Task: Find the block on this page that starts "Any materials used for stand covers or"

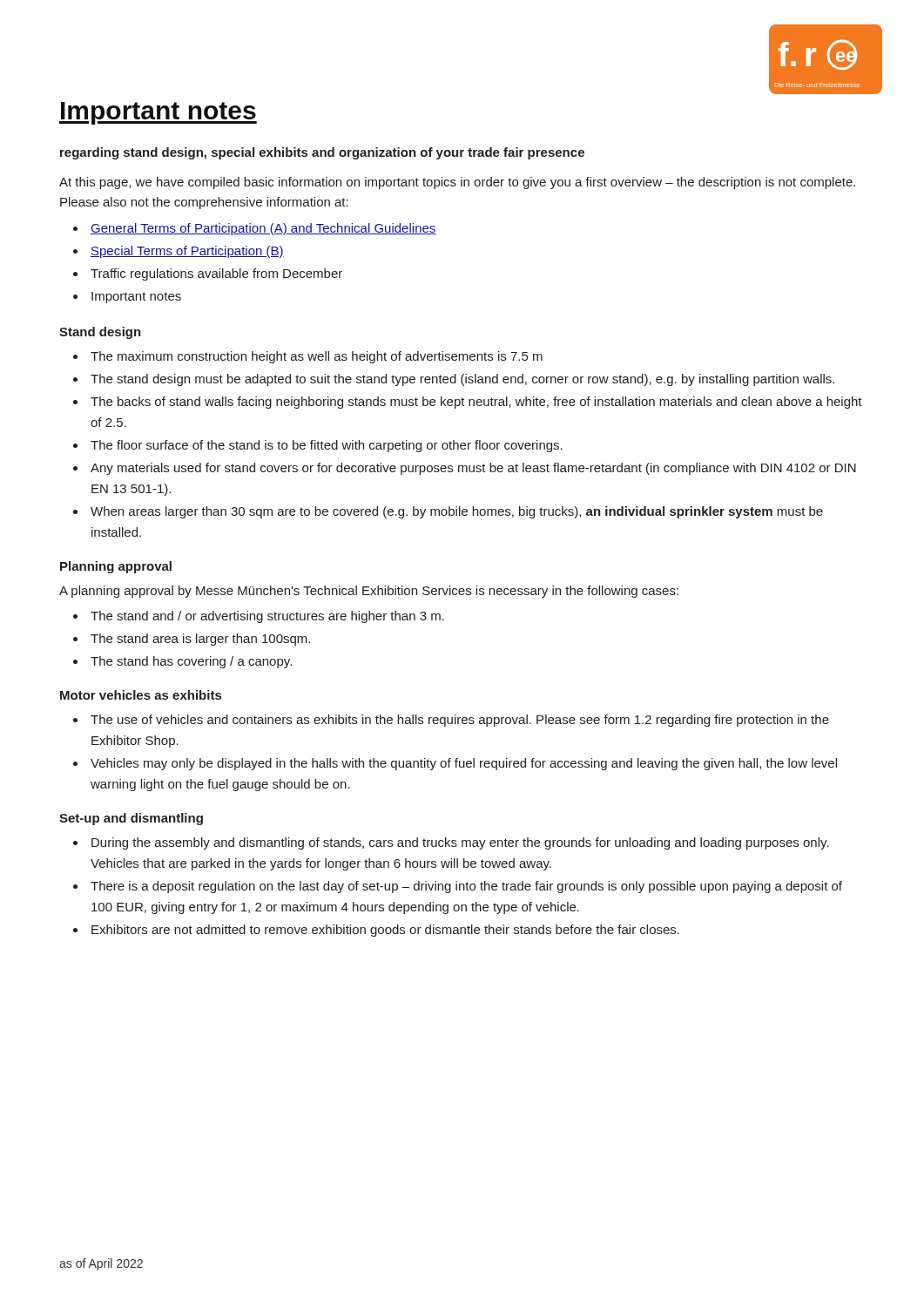Action: [474, 478]
